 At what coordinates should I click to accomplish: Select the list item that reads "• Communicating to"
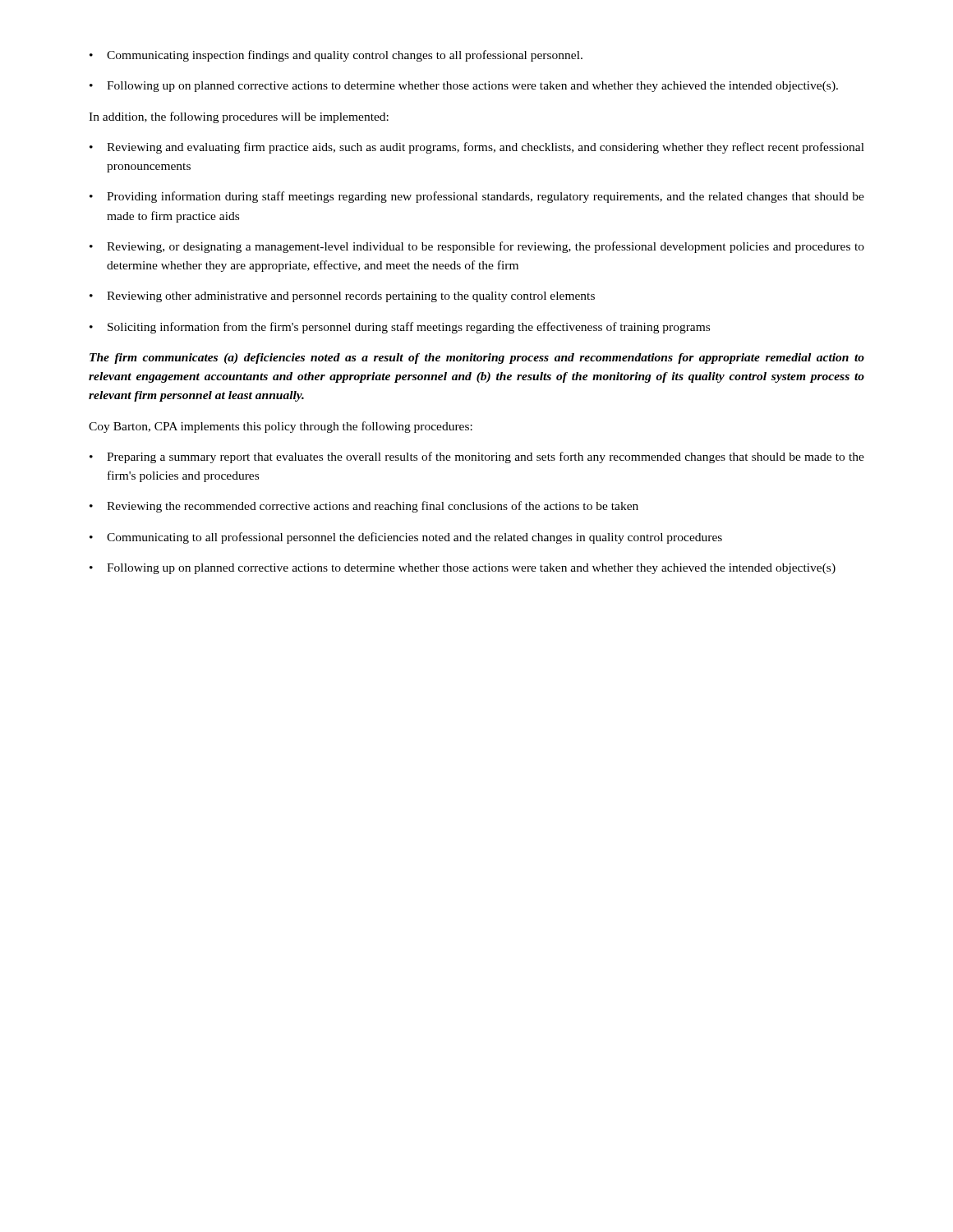click(476, 536)
